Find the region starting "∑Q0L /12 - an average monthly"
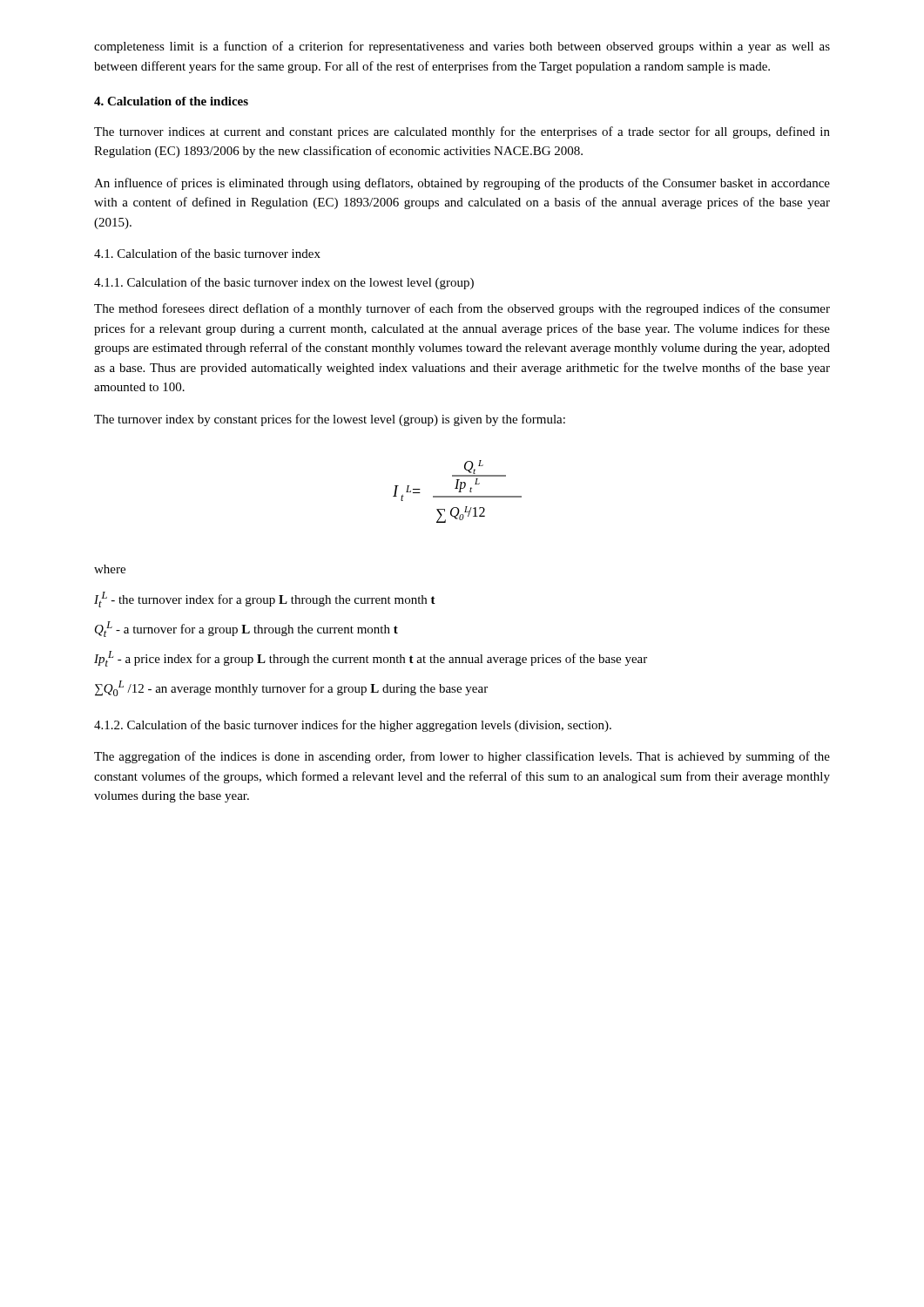The width and height of the screenshot is (924, 1307). pyautogui.click(x=462, y=688)
